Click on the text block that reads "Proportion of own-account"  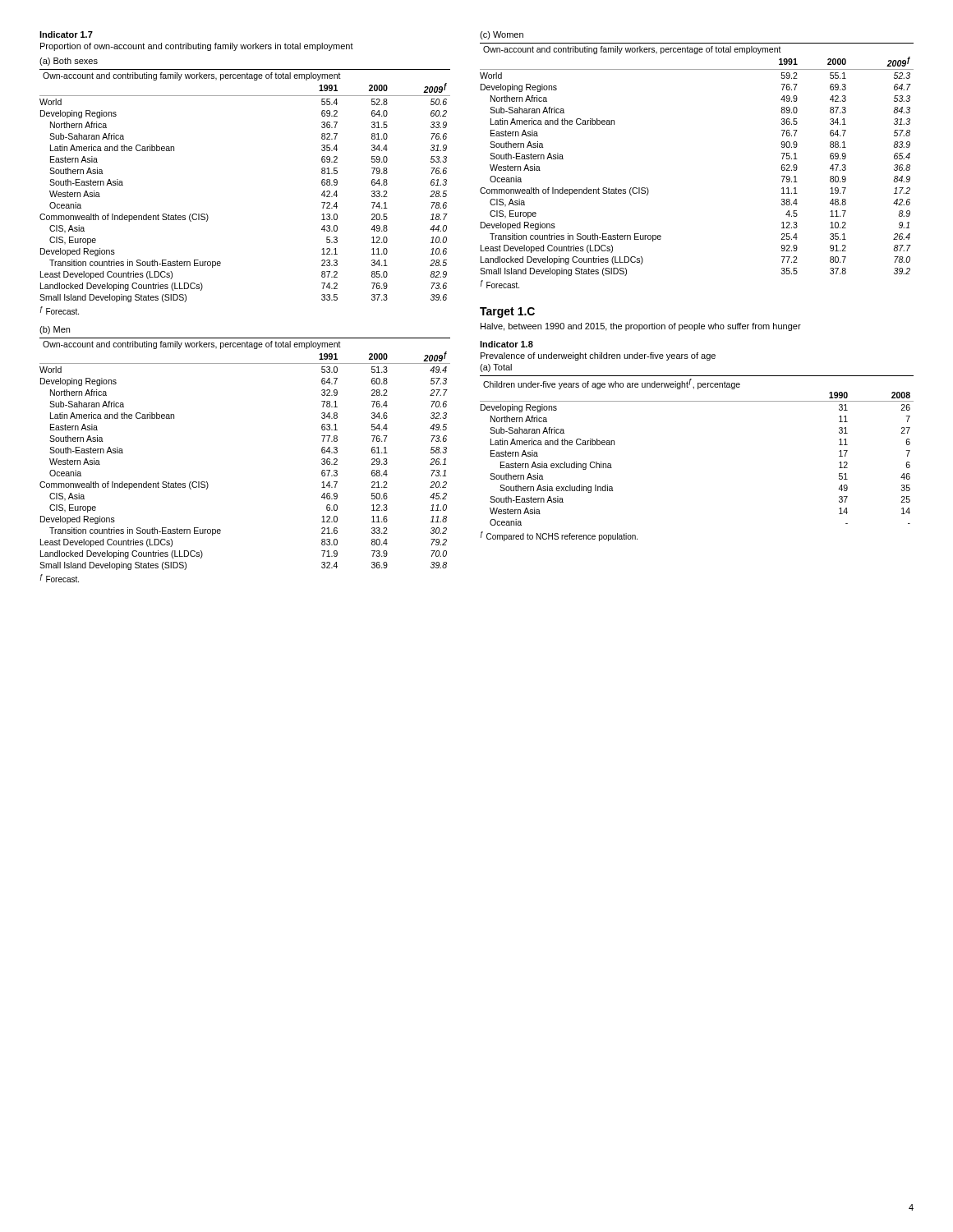[x=196, y=46]
